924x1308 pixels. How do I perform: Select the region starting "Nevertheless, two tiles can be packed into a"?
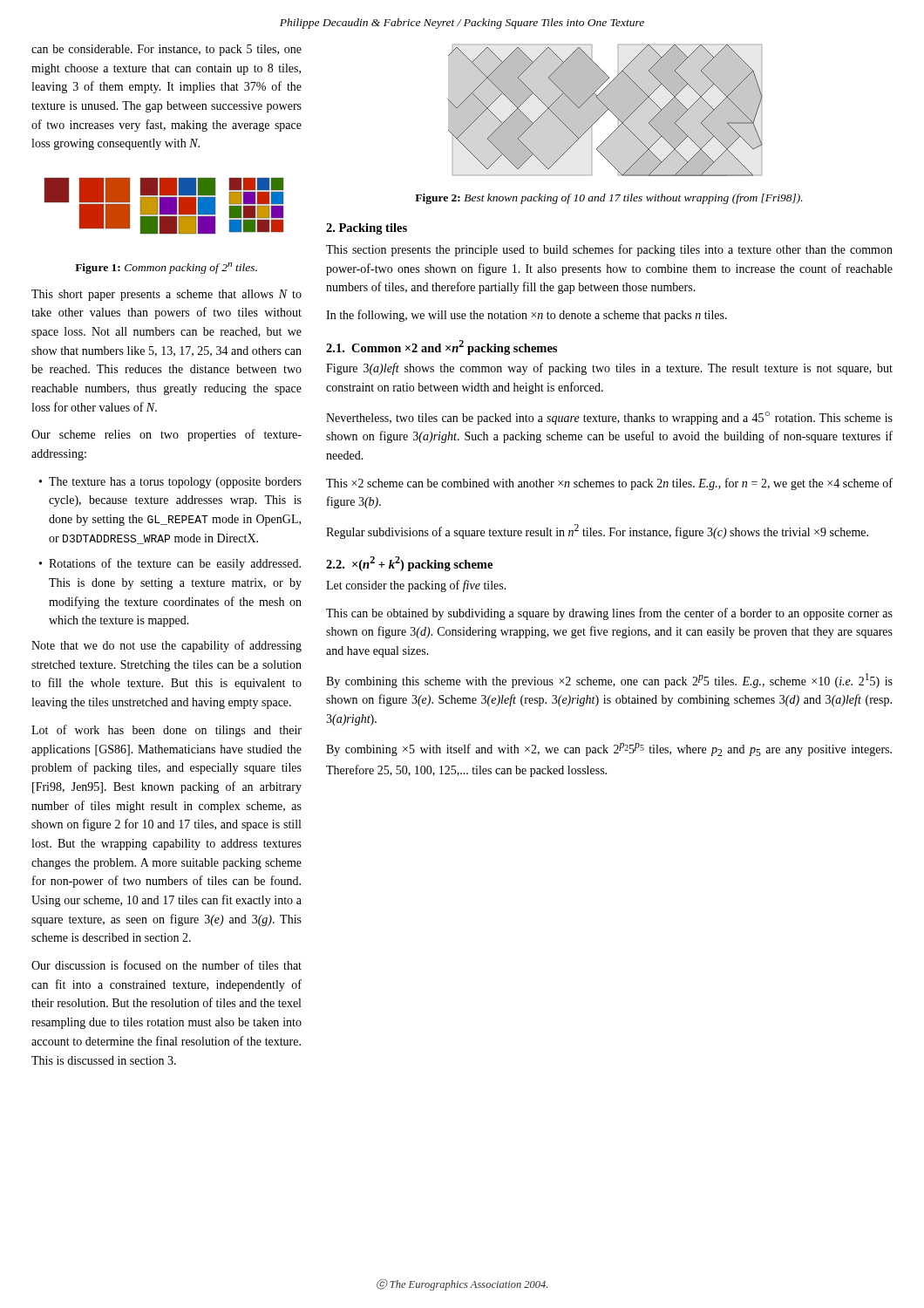pos(609,435)
